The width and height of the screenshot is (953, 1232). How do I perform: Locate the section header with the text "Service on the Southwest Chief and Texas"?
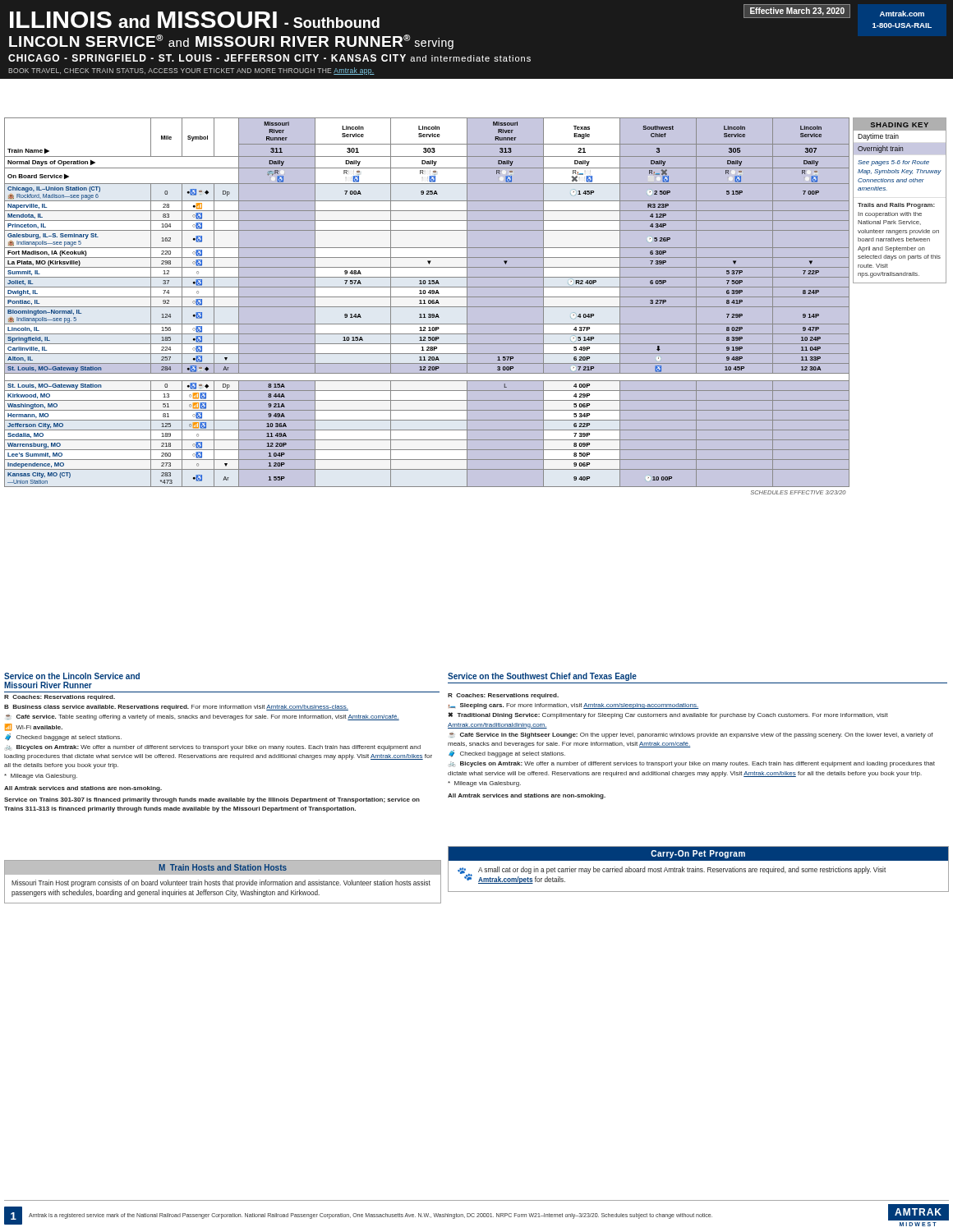pyautogui.click(x=542, y=676)
